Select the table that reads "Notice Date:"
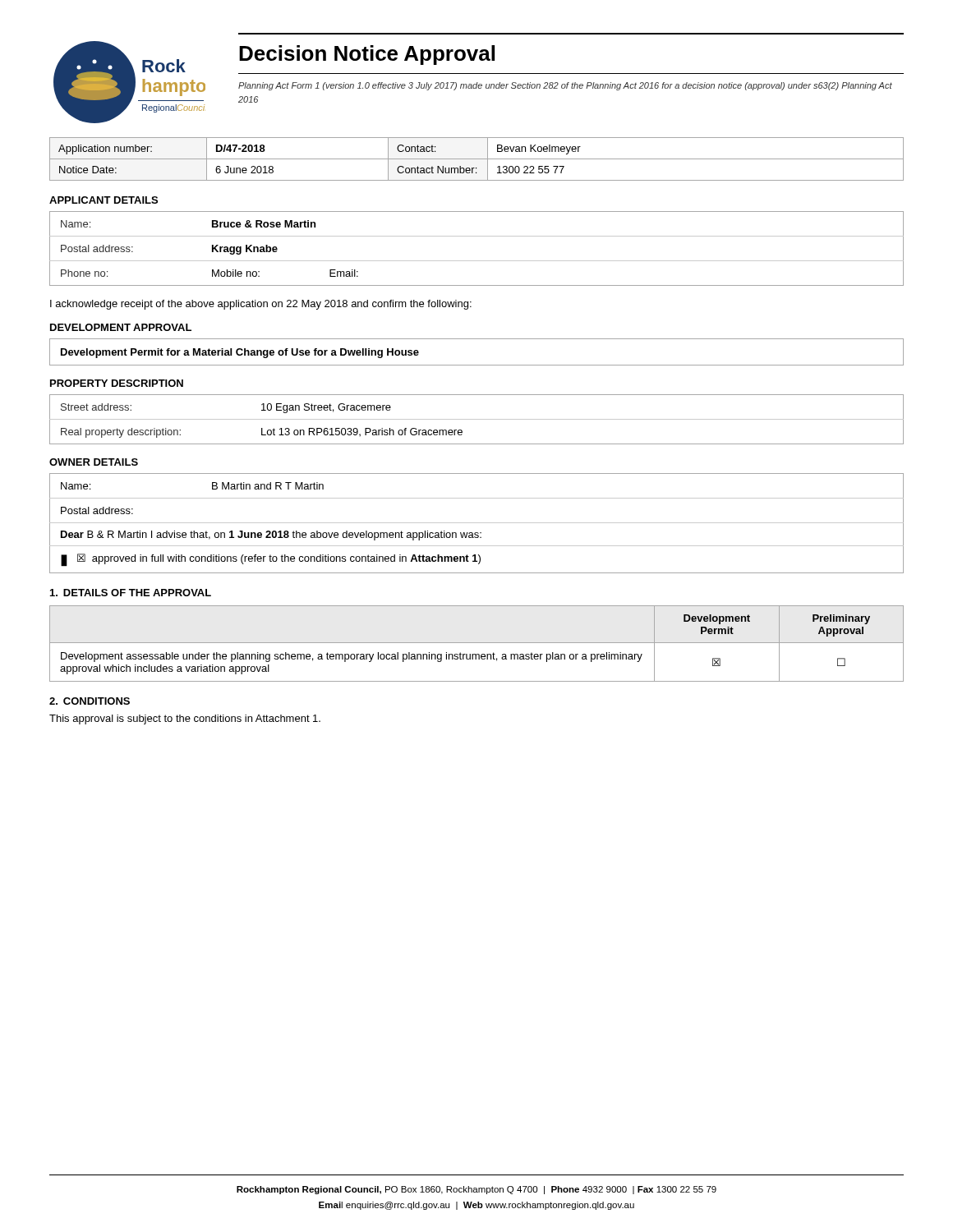This screenshot has height=1232, width=953. click(x=476, y=159)
